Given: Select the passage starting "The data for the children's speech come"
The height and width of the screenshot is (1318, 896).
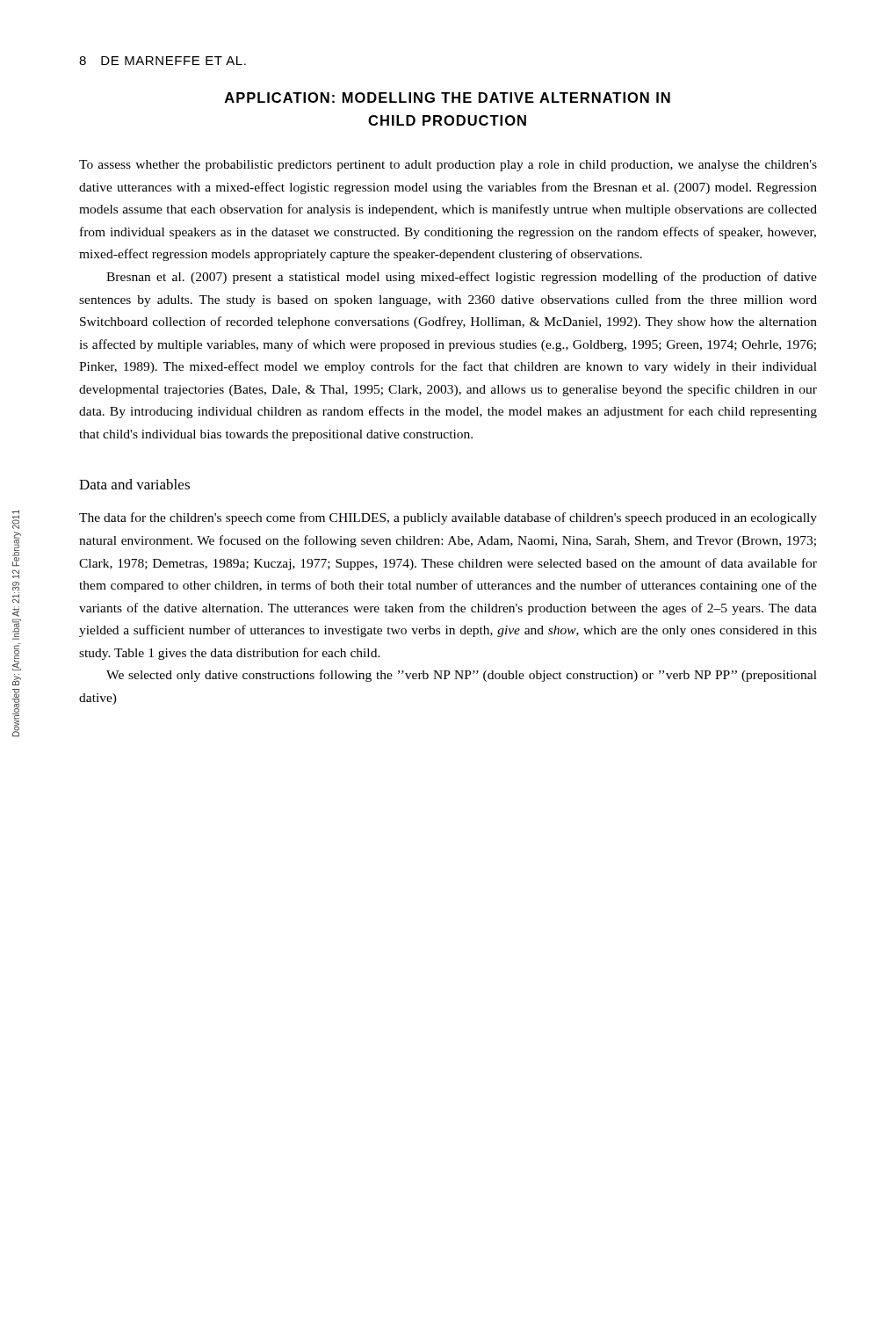Looking at the screenshot, I should click(448, 585).
